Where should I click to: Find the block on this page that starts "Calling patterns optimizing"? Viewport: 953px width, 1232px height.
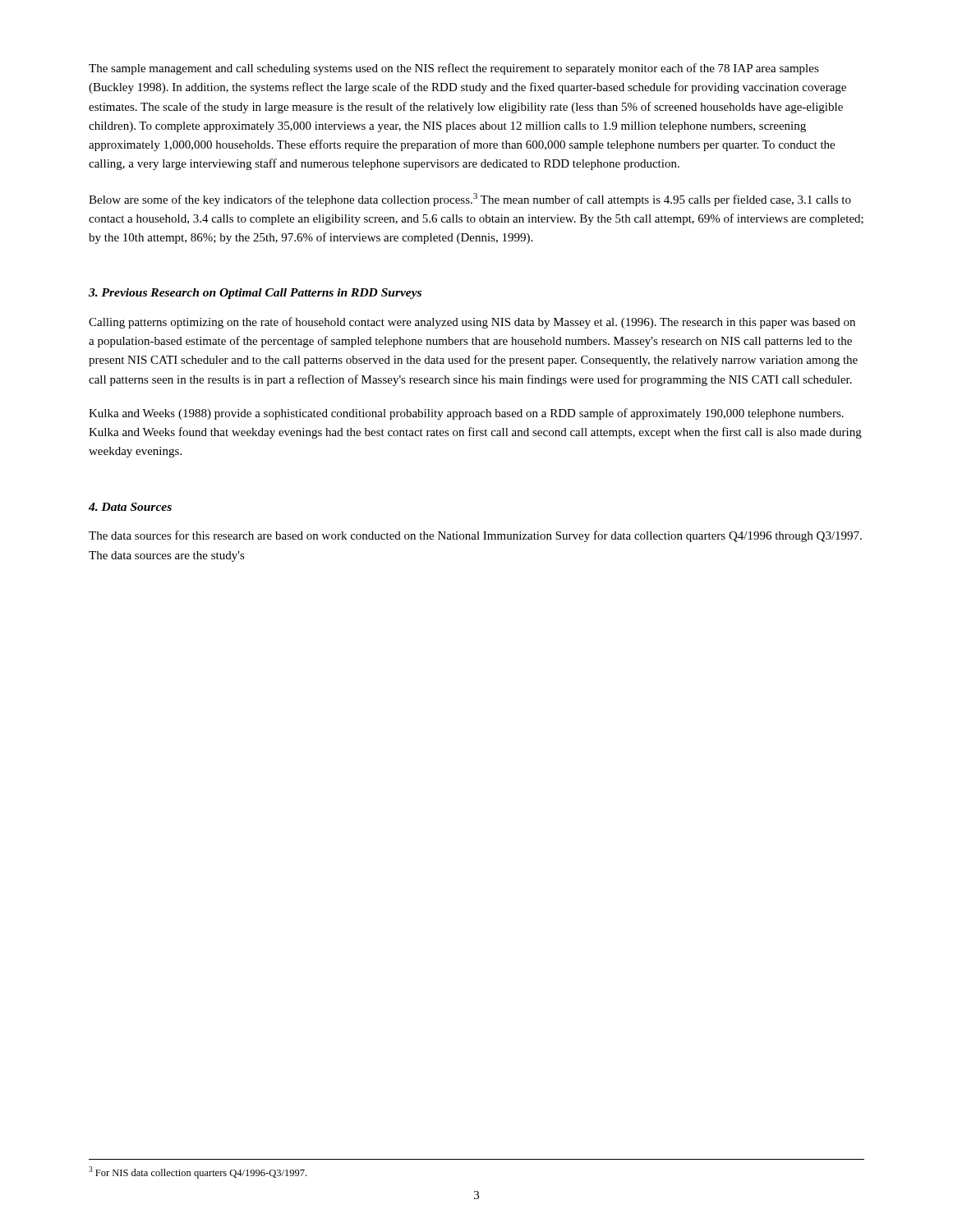tap(473, 351)
